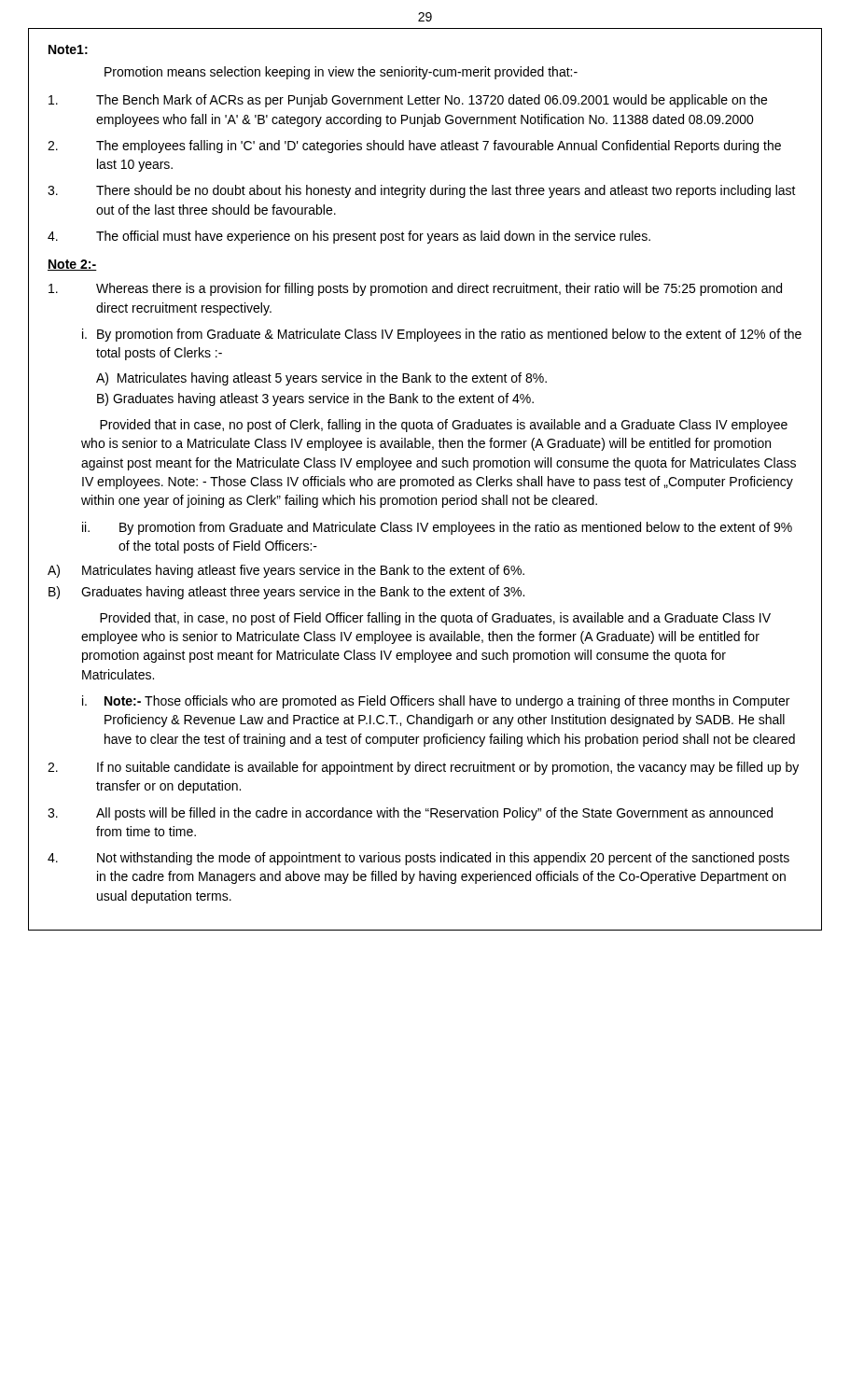Click on the block starting "Note 2:-"
Screen dimensions: 1400x850
click(x=72, y=264)
